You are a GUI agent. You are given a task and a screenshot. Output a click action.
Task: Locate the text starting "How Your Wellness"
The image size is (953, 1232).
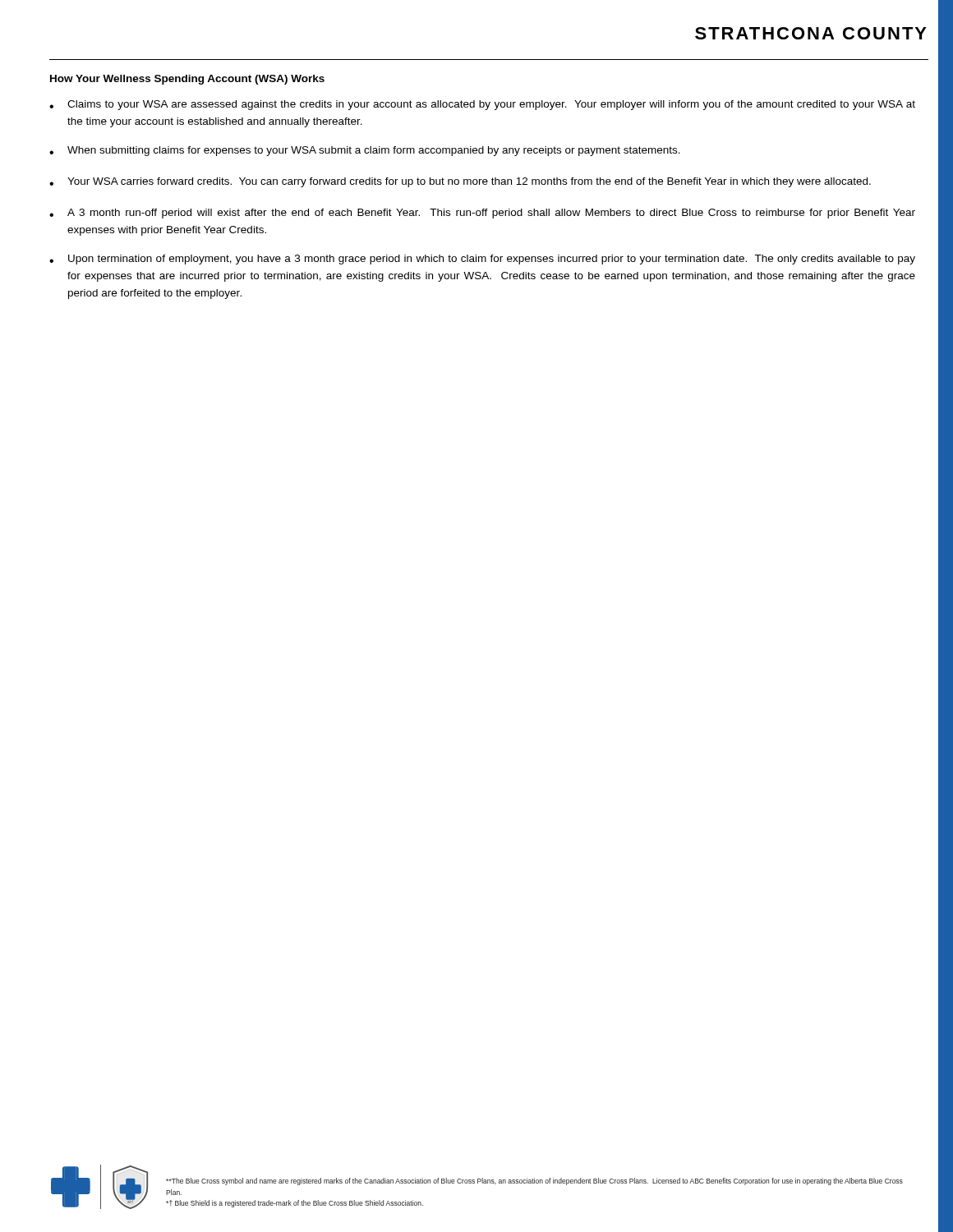pyautogui.click(x=187, y=78)
